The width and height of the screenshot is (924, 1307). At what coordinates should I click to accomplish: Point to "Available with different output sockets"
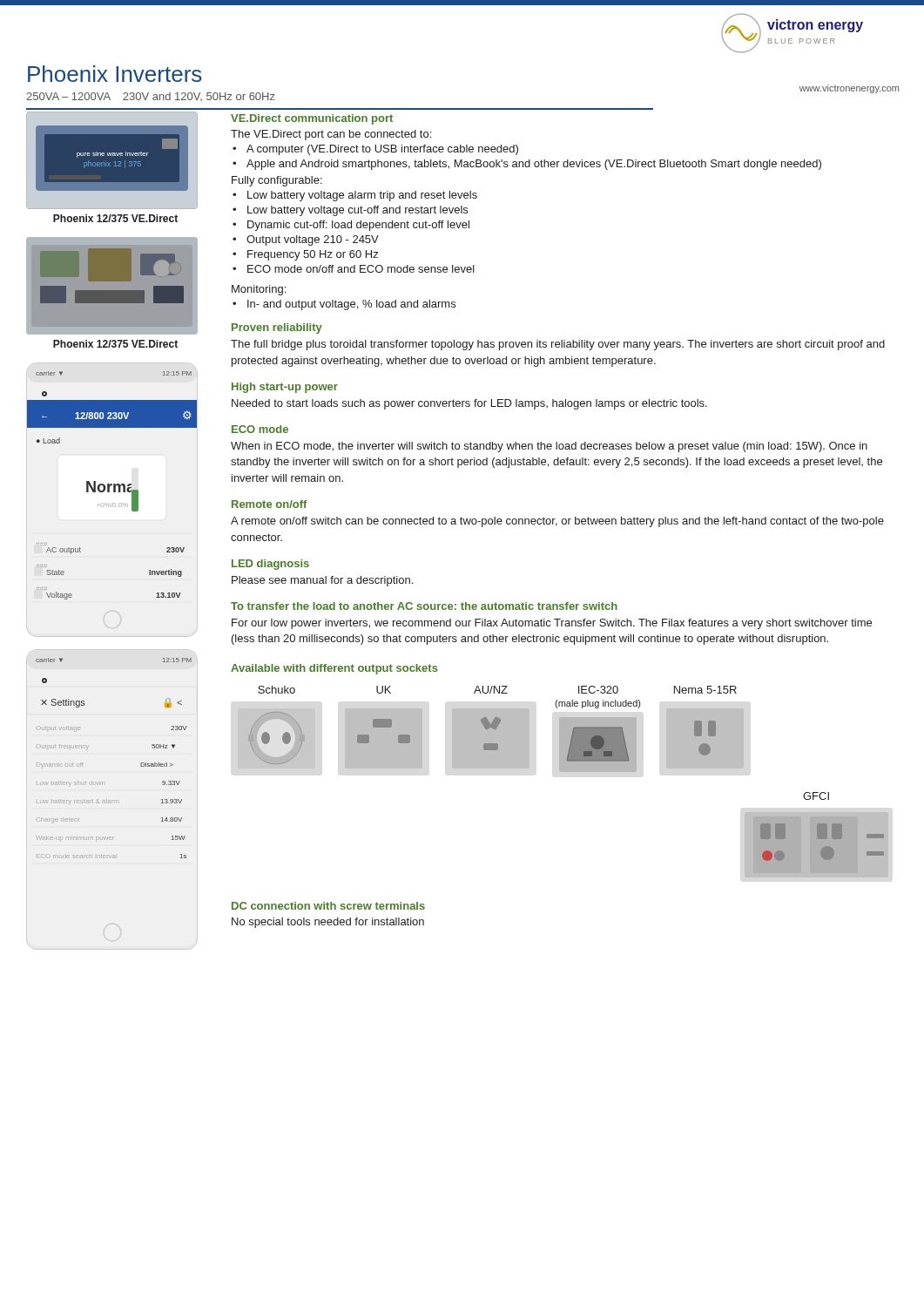click(x=334, y=668)
